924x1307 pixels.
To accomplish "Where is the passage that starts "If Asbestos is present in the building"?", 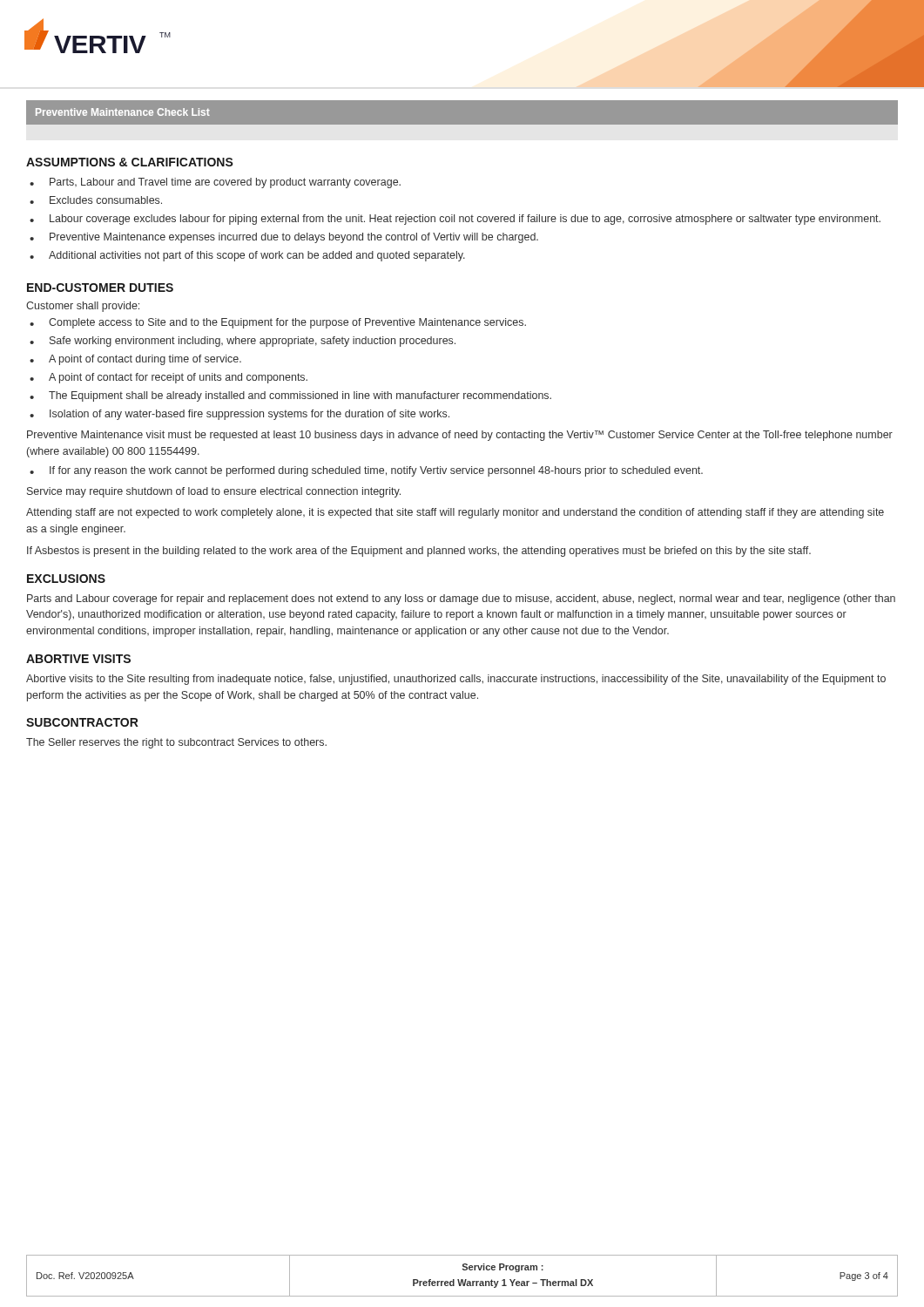I will (419, 550).
